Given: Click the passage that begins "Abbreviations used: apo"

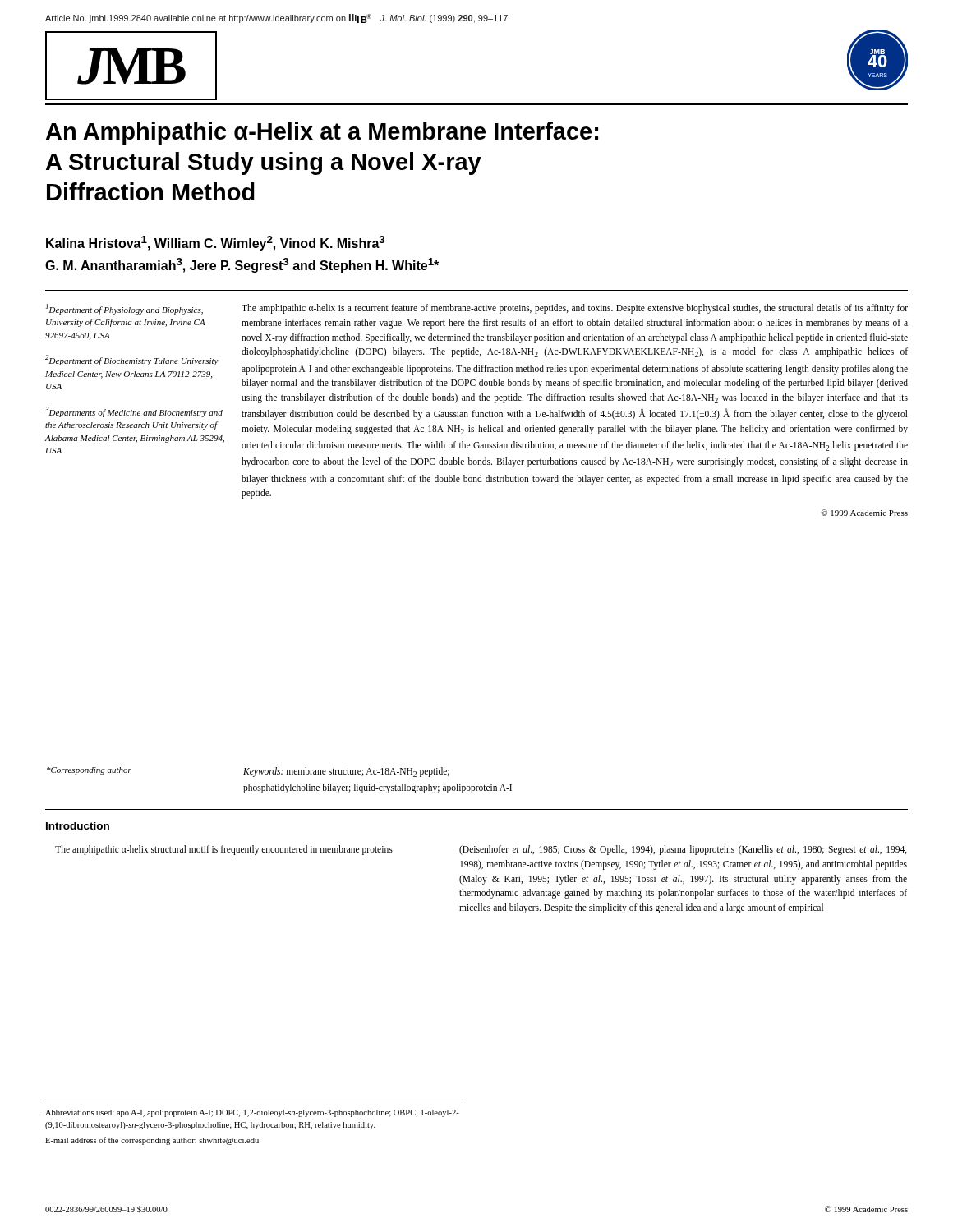Looking at the screenshot, I should pos(255,1127).
